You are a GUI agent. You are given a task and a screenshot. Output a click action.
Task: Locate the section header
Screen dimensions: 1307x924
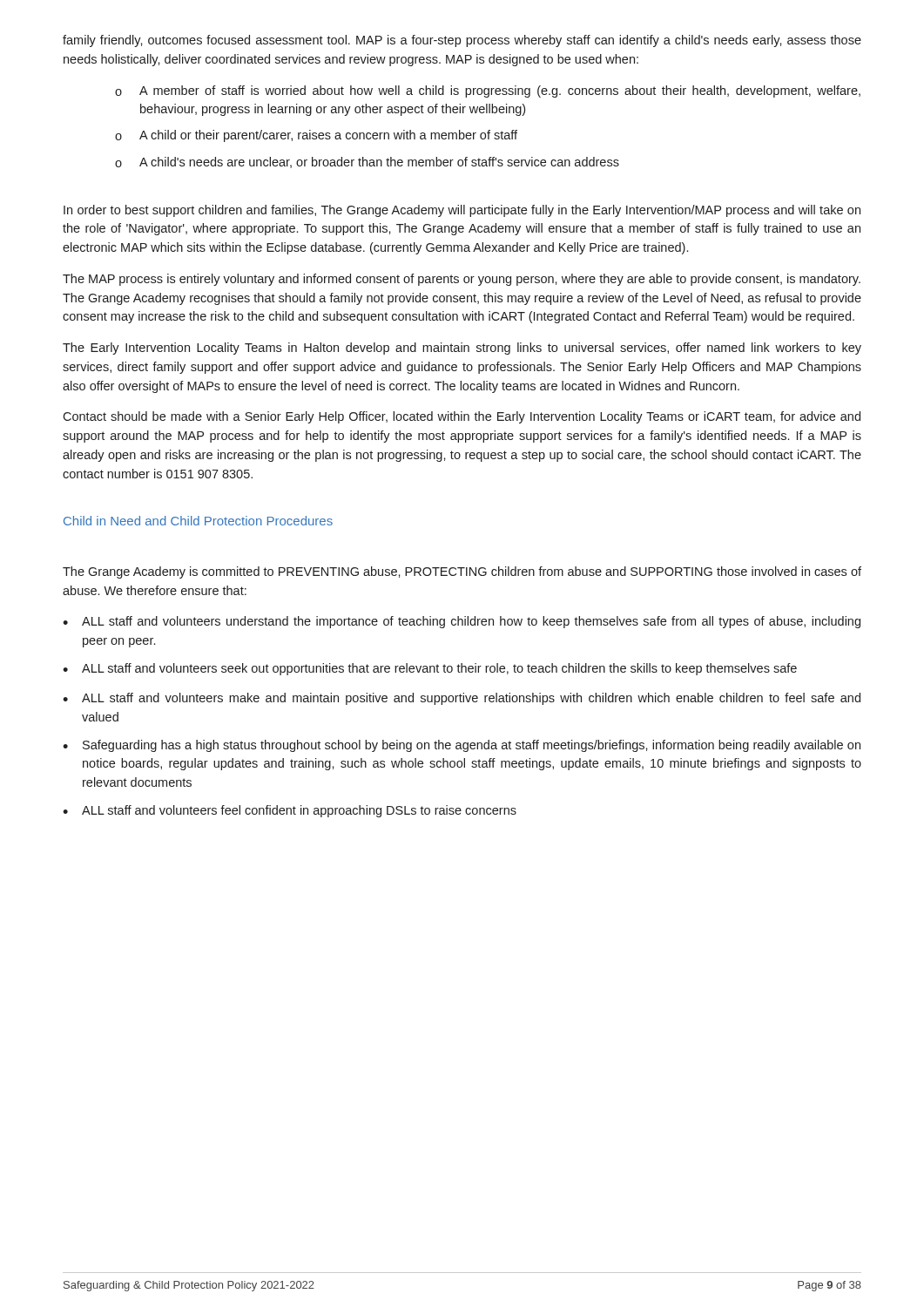[x=462, y=521]
